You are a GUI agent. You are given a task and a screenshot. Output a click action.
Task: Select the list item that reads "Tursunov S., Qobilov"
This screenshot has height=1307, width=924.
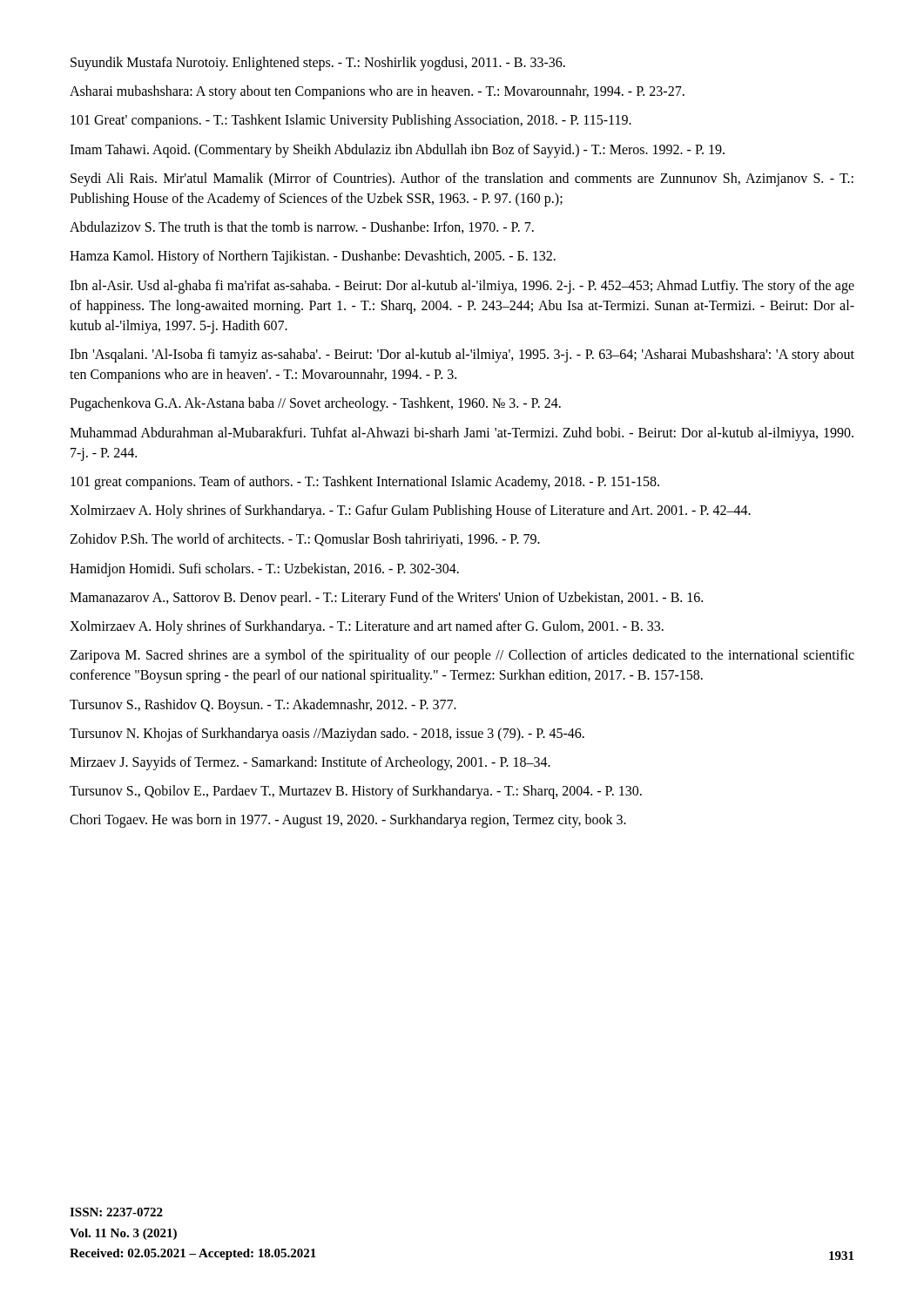coord(356,791)
